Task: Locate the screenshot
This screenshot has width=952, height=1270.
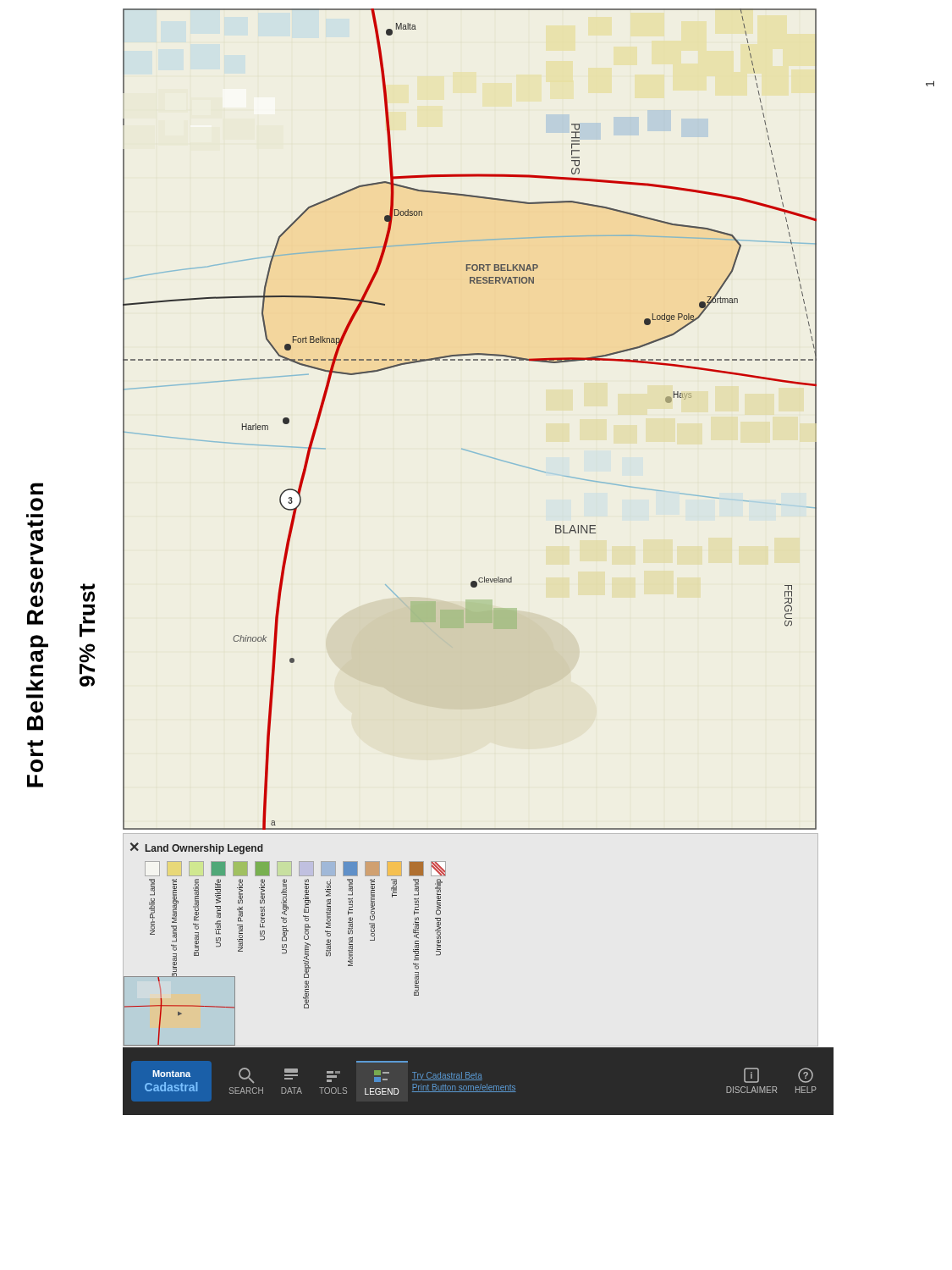Action: 478,1081
